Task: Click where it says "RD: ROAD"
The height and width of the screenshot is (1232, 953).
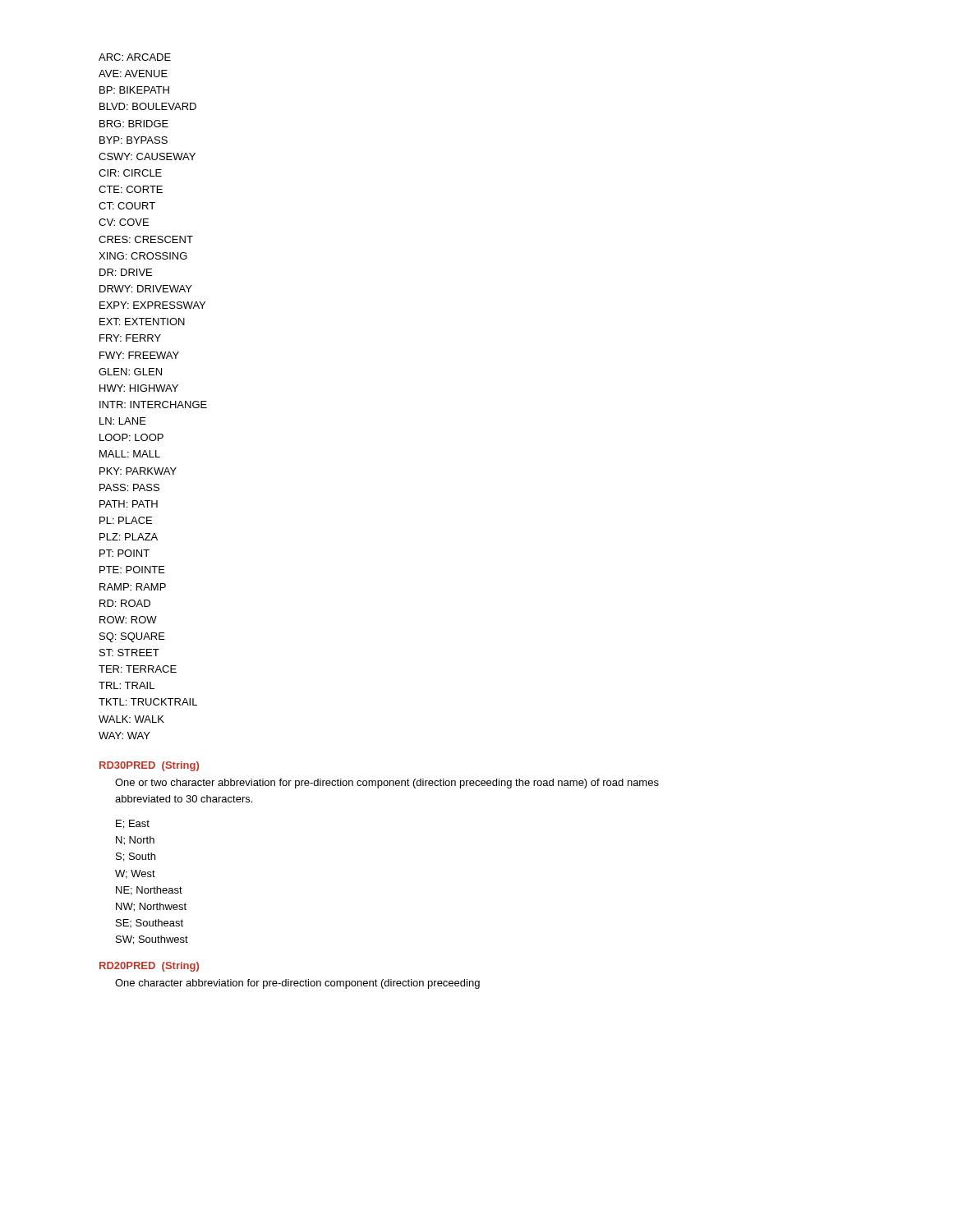Action: (125, 603)
